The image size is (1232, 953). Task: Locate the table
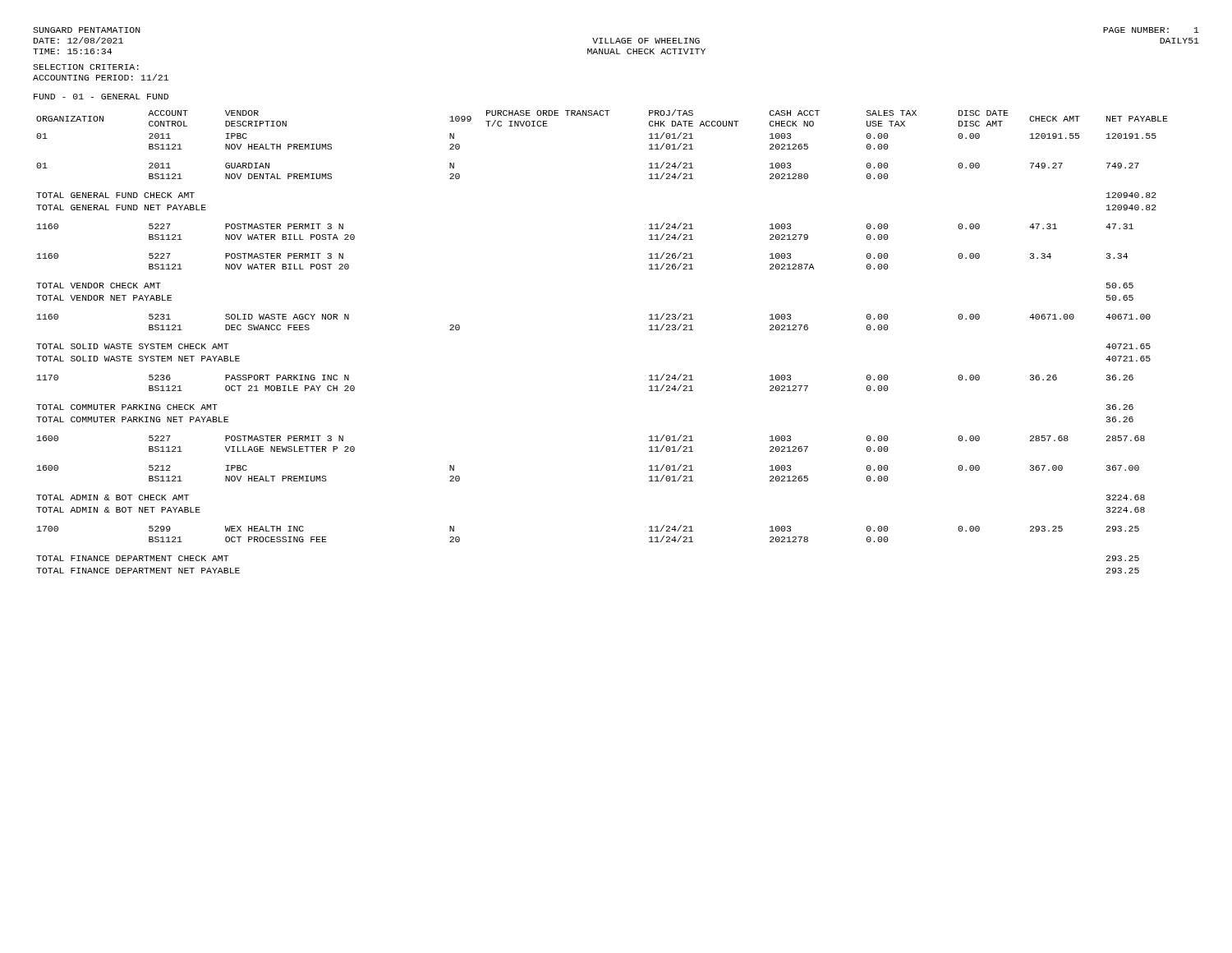[616, 342]
